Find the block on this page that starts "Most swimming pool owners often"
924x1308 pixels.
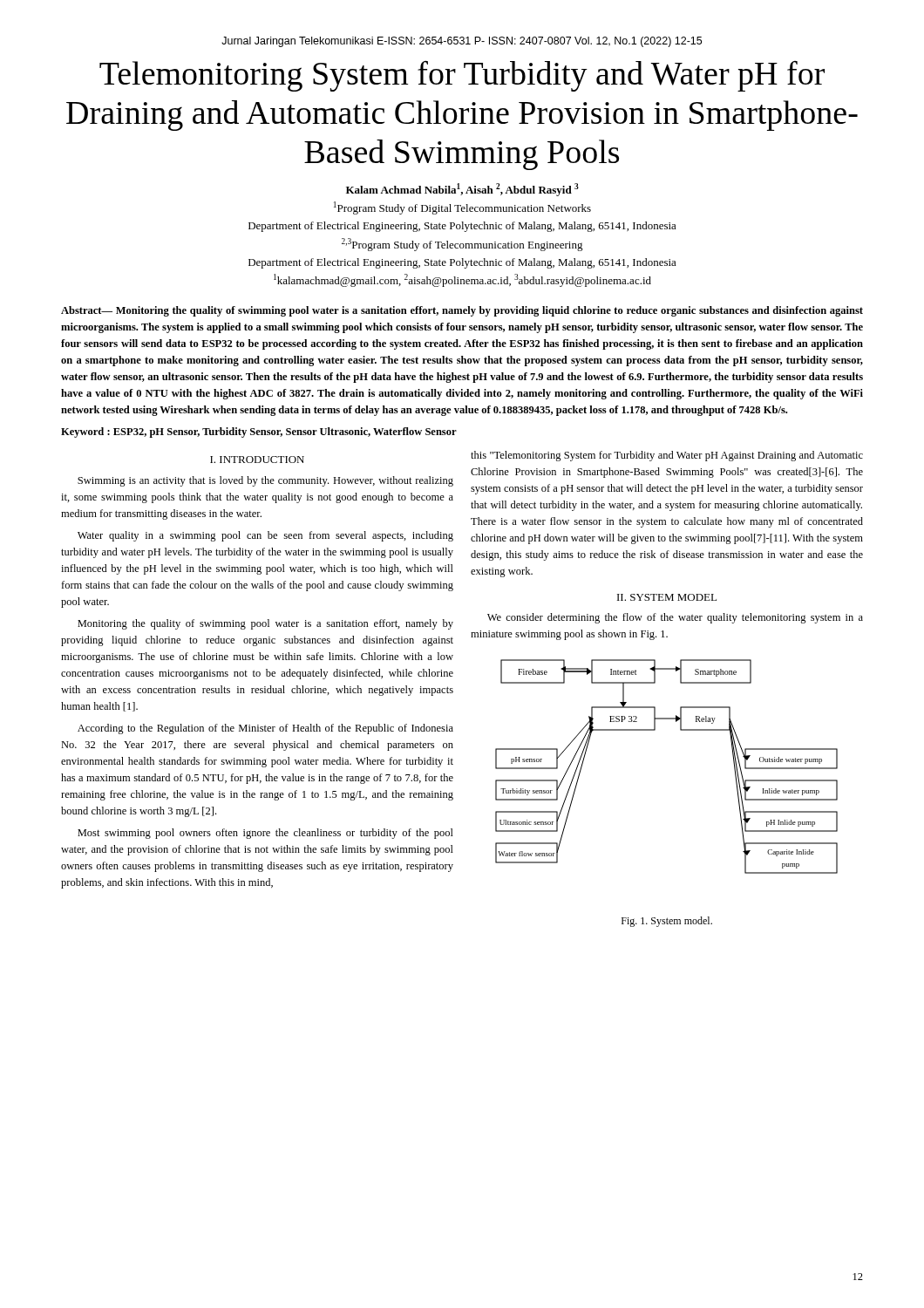tap(257, 858)
